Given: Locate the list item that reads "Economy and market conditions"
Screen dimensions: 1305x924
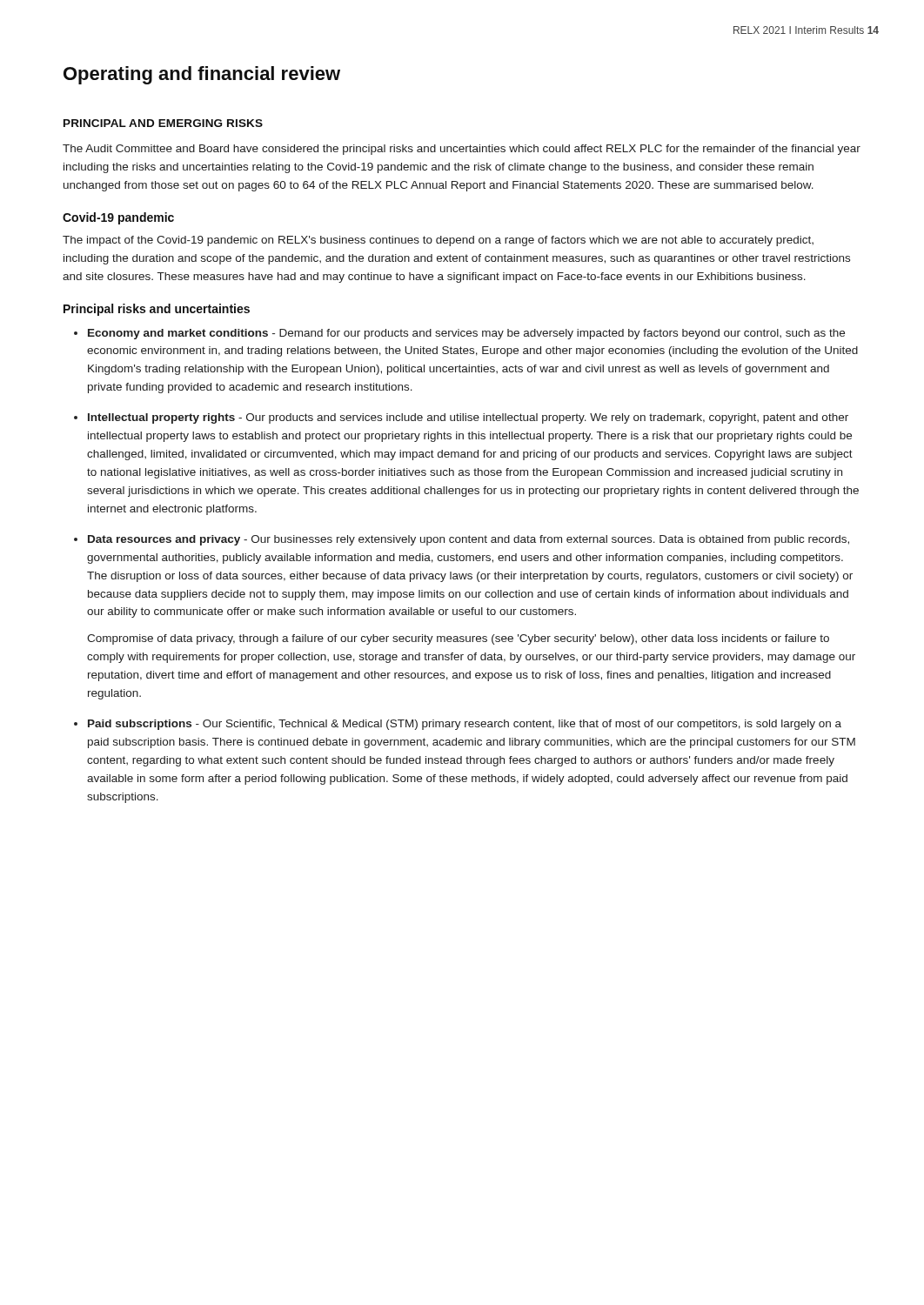Looking at the screenshot, I should click(x=473, y=360).
